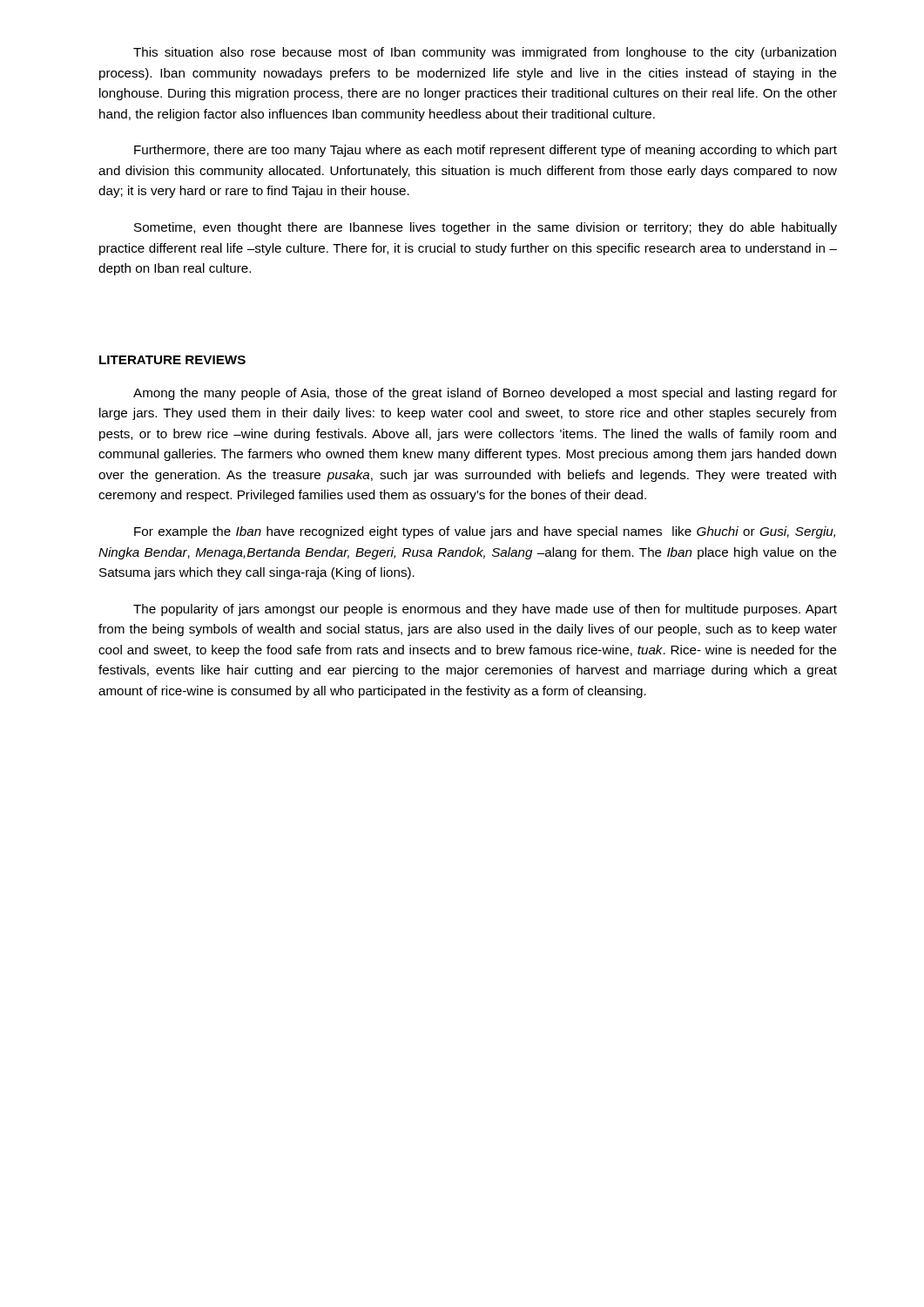
Task: Find the text block starting "Sometime, even thought there are"
Action: tap(468, 248)
